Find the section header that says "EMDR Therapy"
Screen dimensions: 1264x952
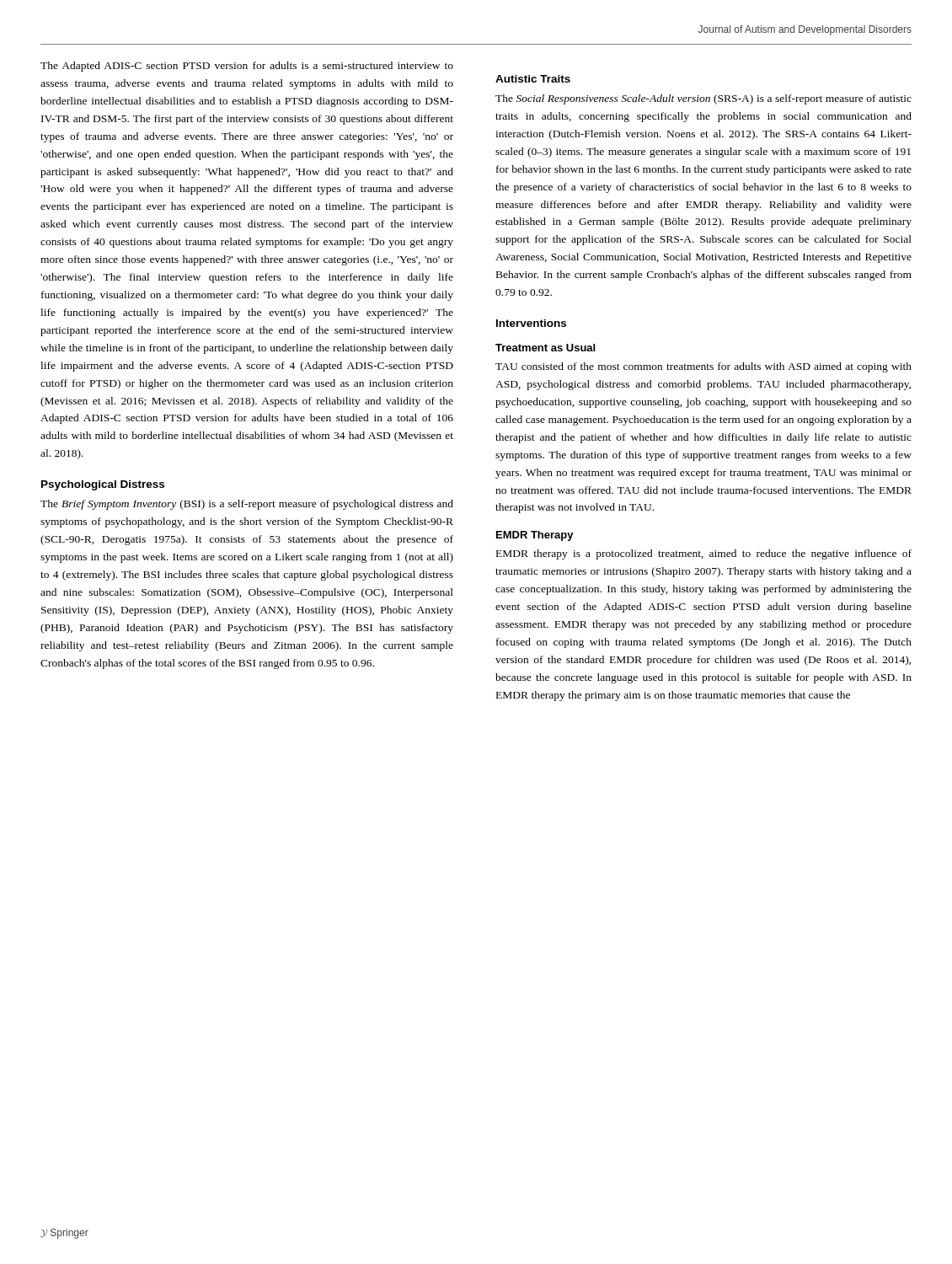[535, 536]
